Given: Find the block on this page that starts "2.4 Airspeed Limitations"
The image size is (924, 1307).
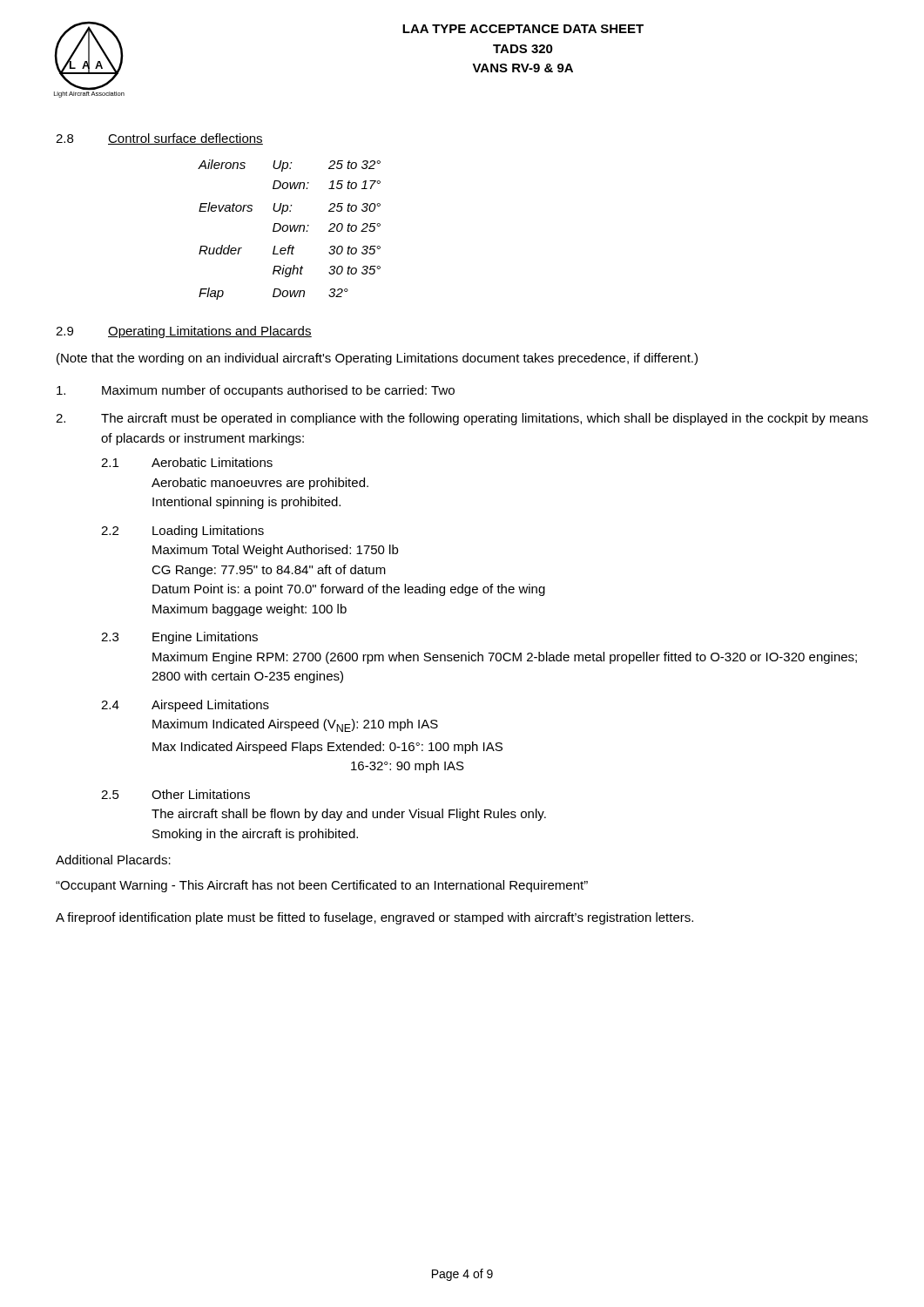Looking at the screenshot, I should (x=485, y=736).
